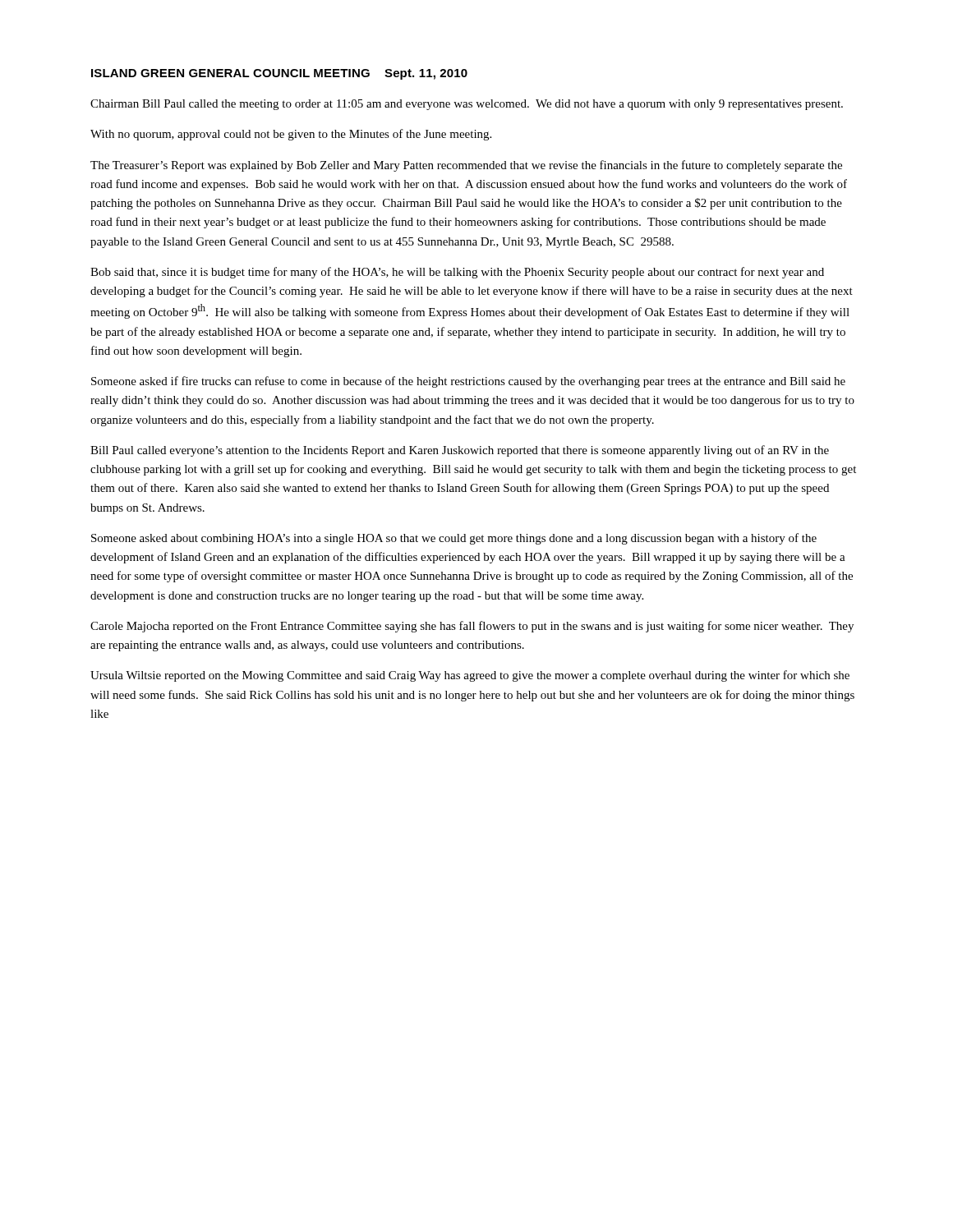Locate the block of text that opens with "The Treasurer’s Report"
The height and width of the screenshot is (1232, 953).
click(469, 203)
